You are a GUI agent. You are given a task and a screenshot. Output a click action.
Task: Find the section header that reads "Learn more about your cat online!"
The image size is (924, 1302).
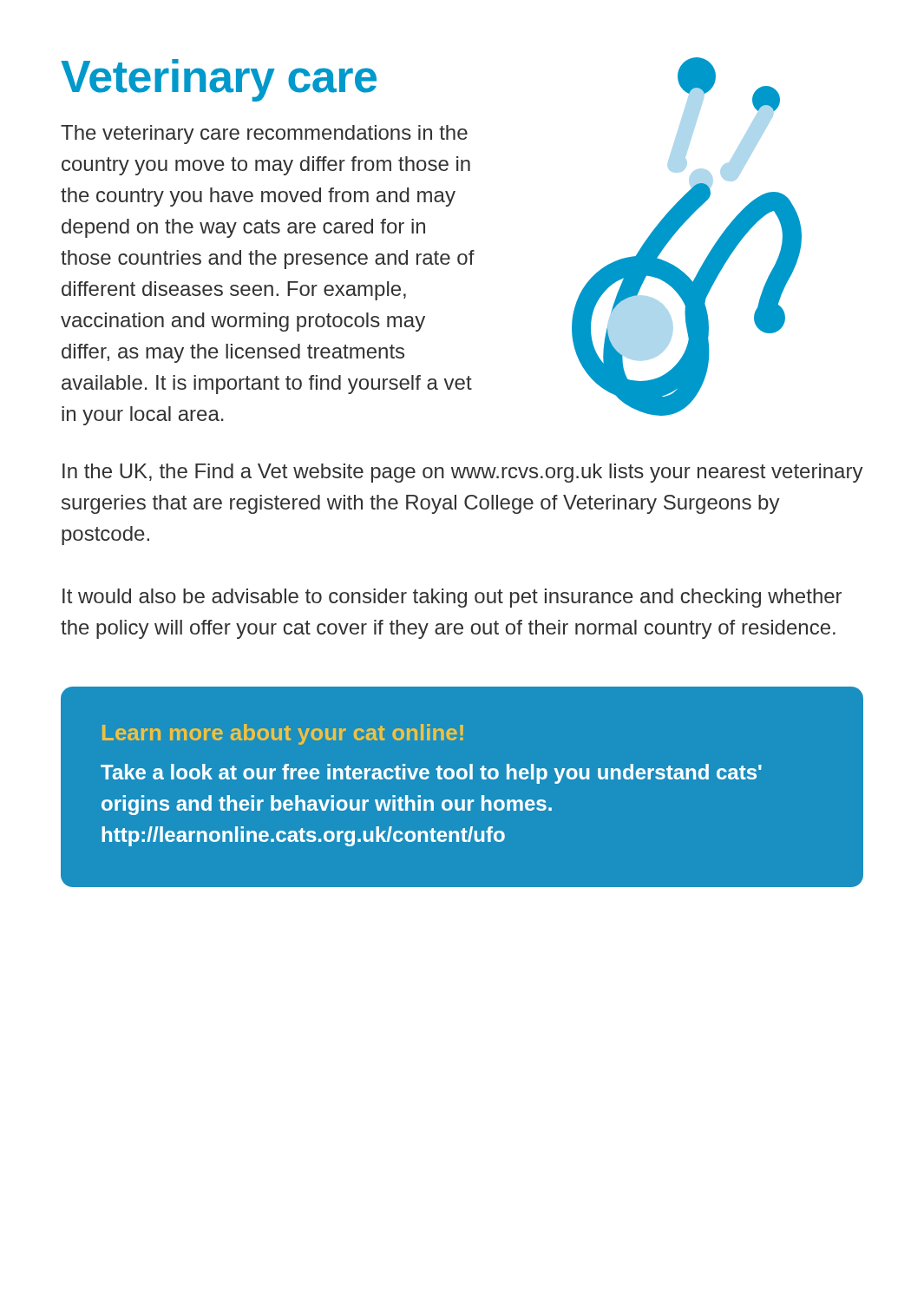point(283,733)
